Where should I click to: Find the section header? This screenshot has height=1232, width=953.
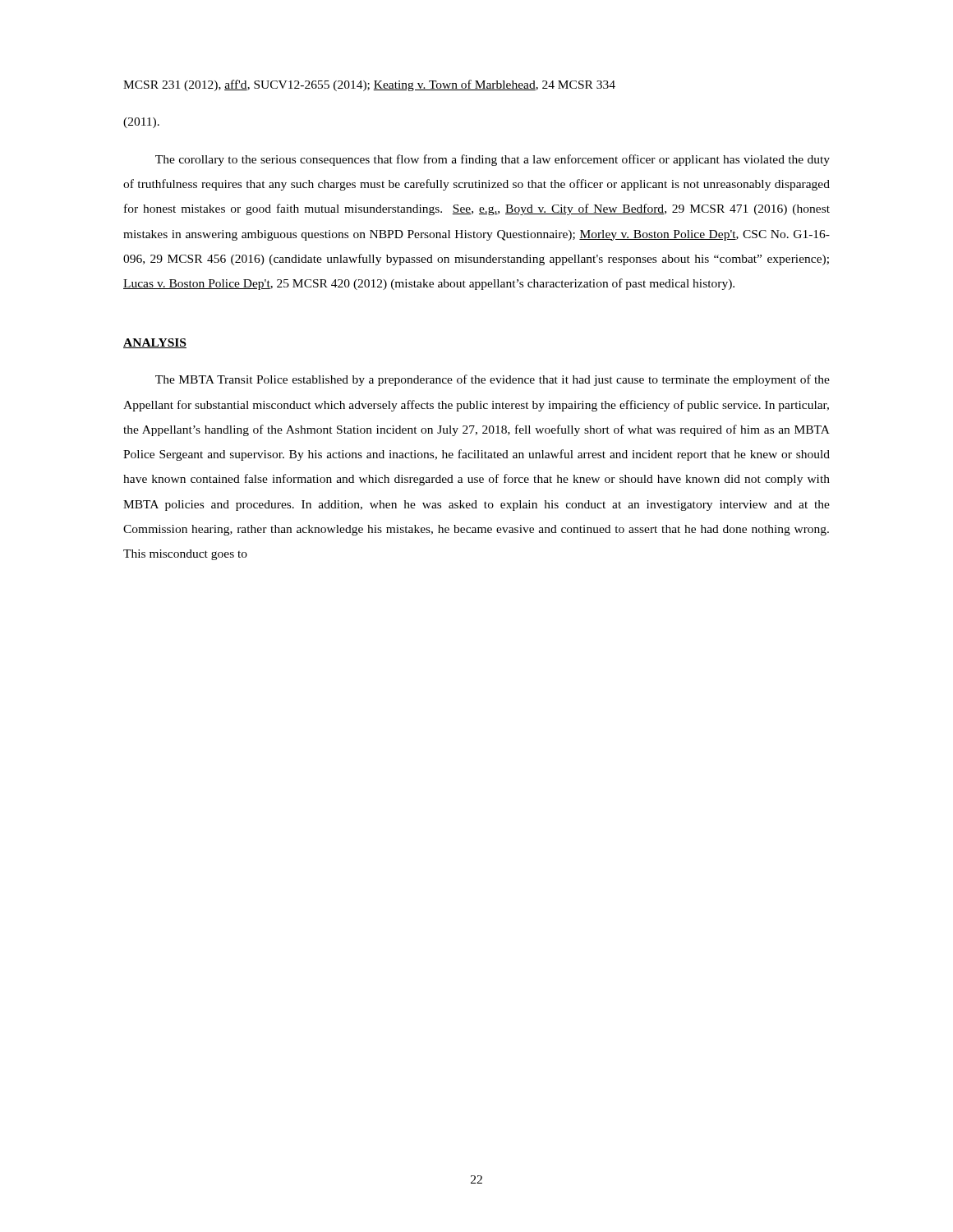(155, 342)
